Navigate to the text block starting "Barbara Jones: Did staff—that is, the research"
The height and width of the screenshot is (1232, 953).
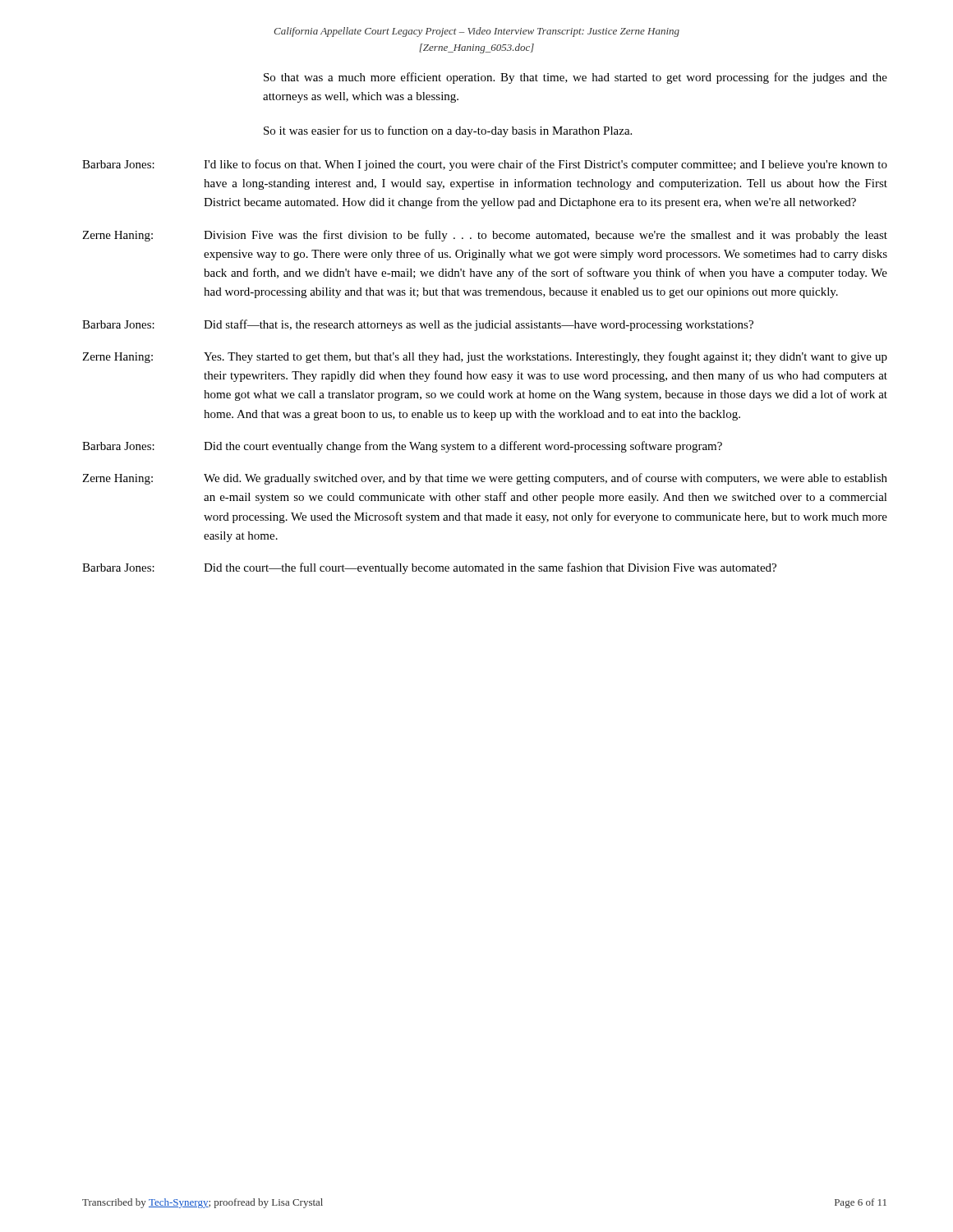(485, 325)
